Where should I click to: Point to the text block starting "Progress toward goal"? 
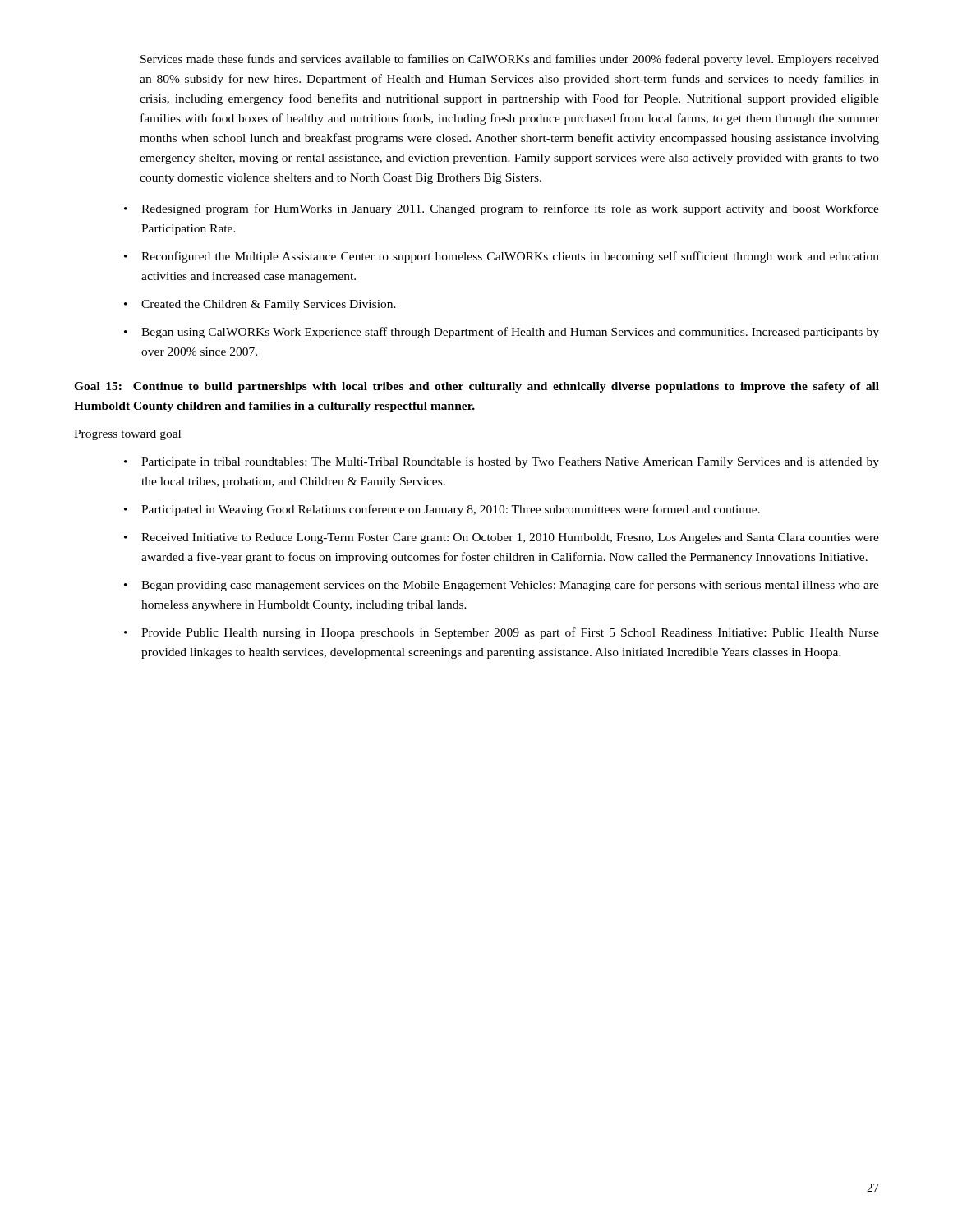tap(128, 433)
